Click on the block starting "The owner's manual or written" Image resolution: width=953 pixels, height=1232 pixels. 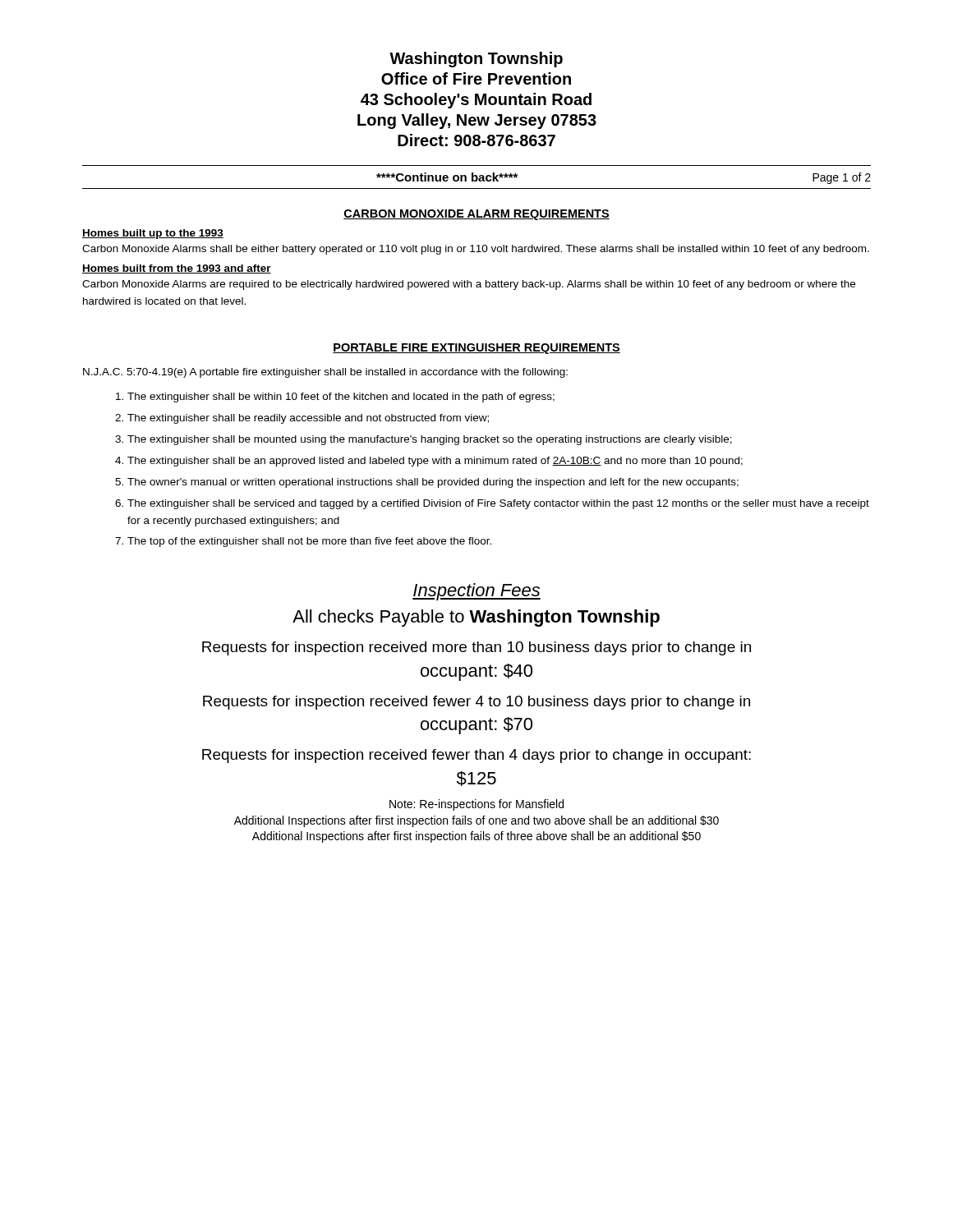tap(433, 481)
